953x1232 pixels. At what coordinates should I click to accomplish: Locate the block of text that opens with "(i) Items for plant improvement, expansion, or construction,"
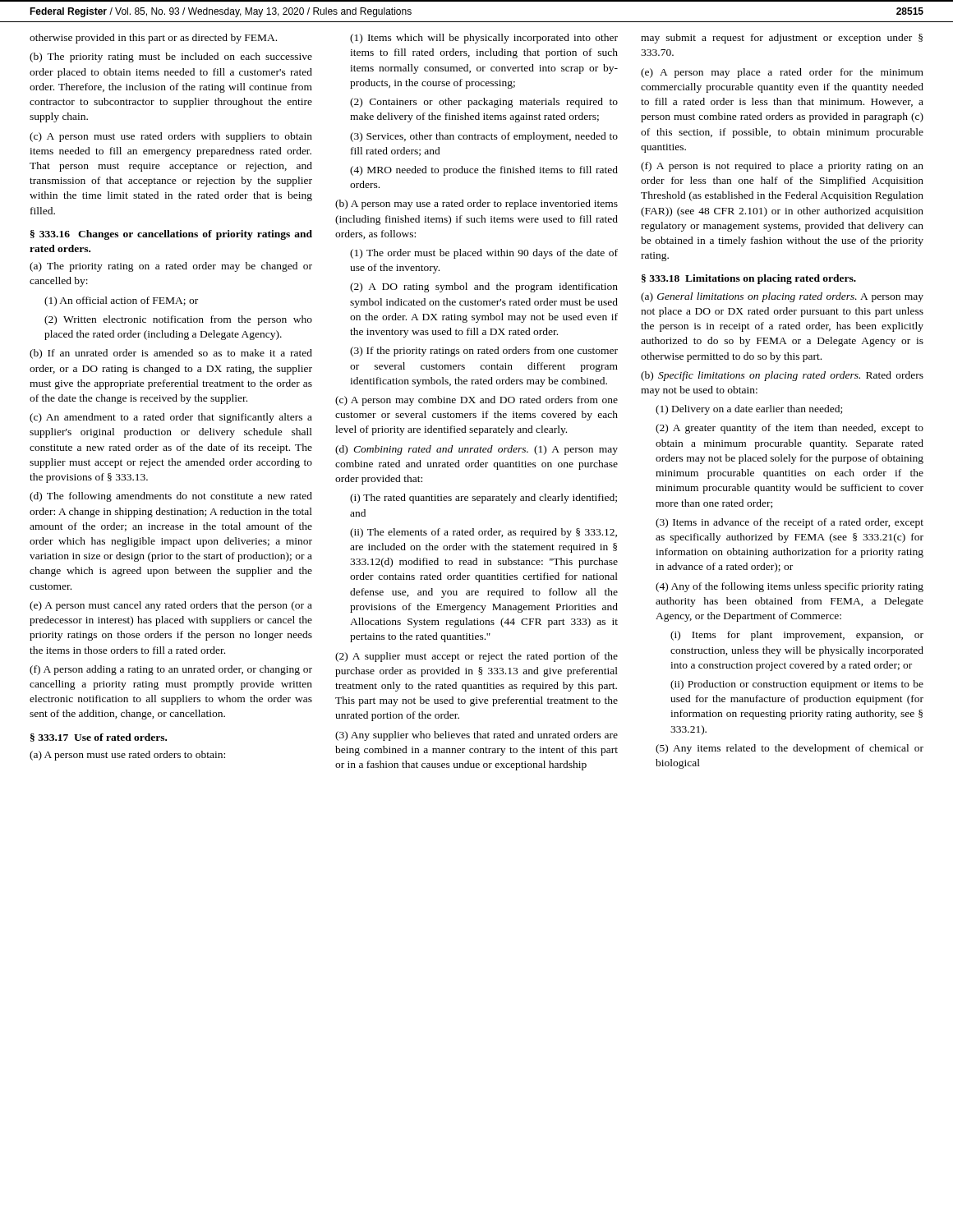(797, 650)
